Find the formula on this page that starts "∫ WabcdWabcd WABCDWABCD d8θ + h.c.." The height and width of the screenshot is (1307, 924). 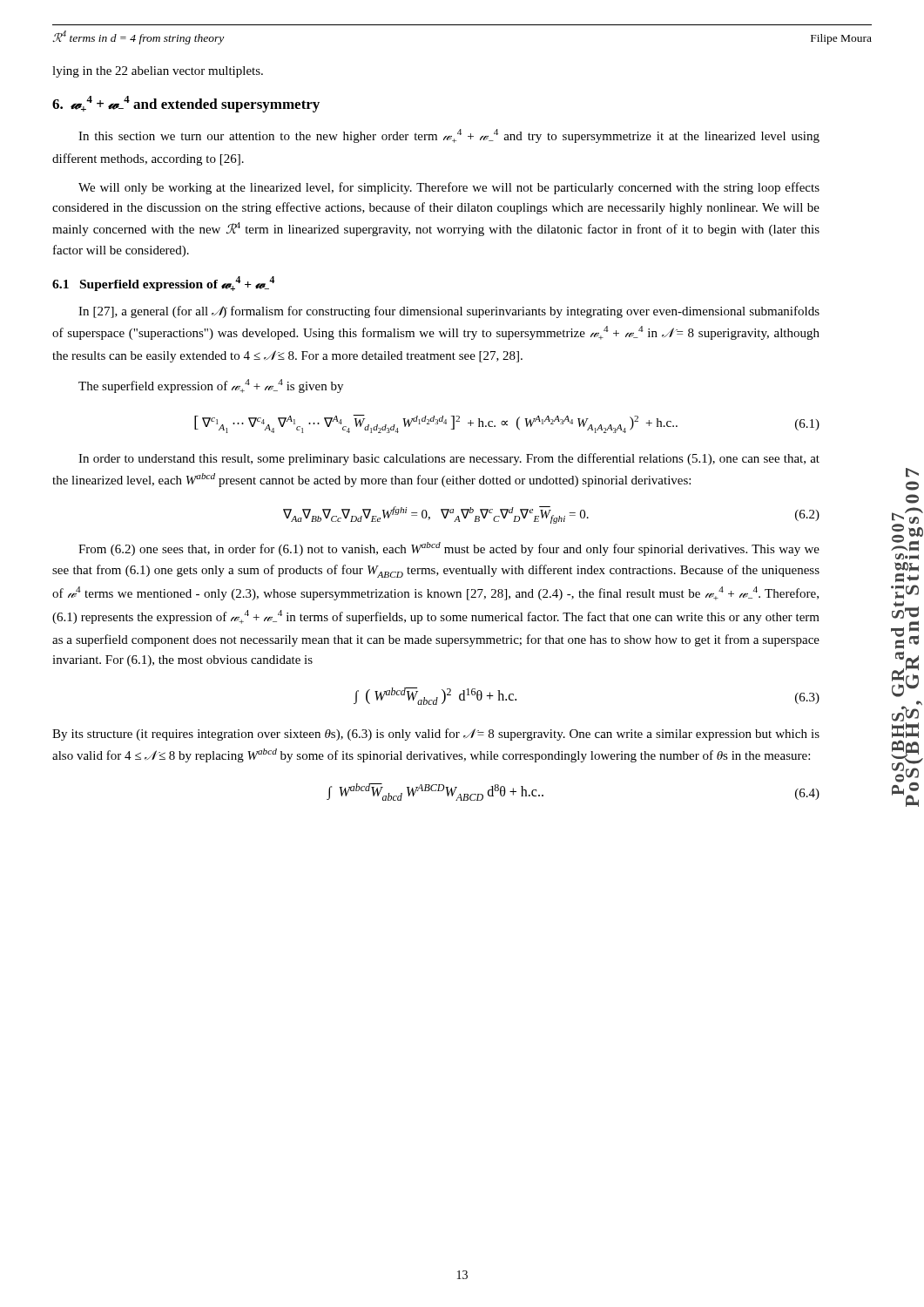pos(438,791)
